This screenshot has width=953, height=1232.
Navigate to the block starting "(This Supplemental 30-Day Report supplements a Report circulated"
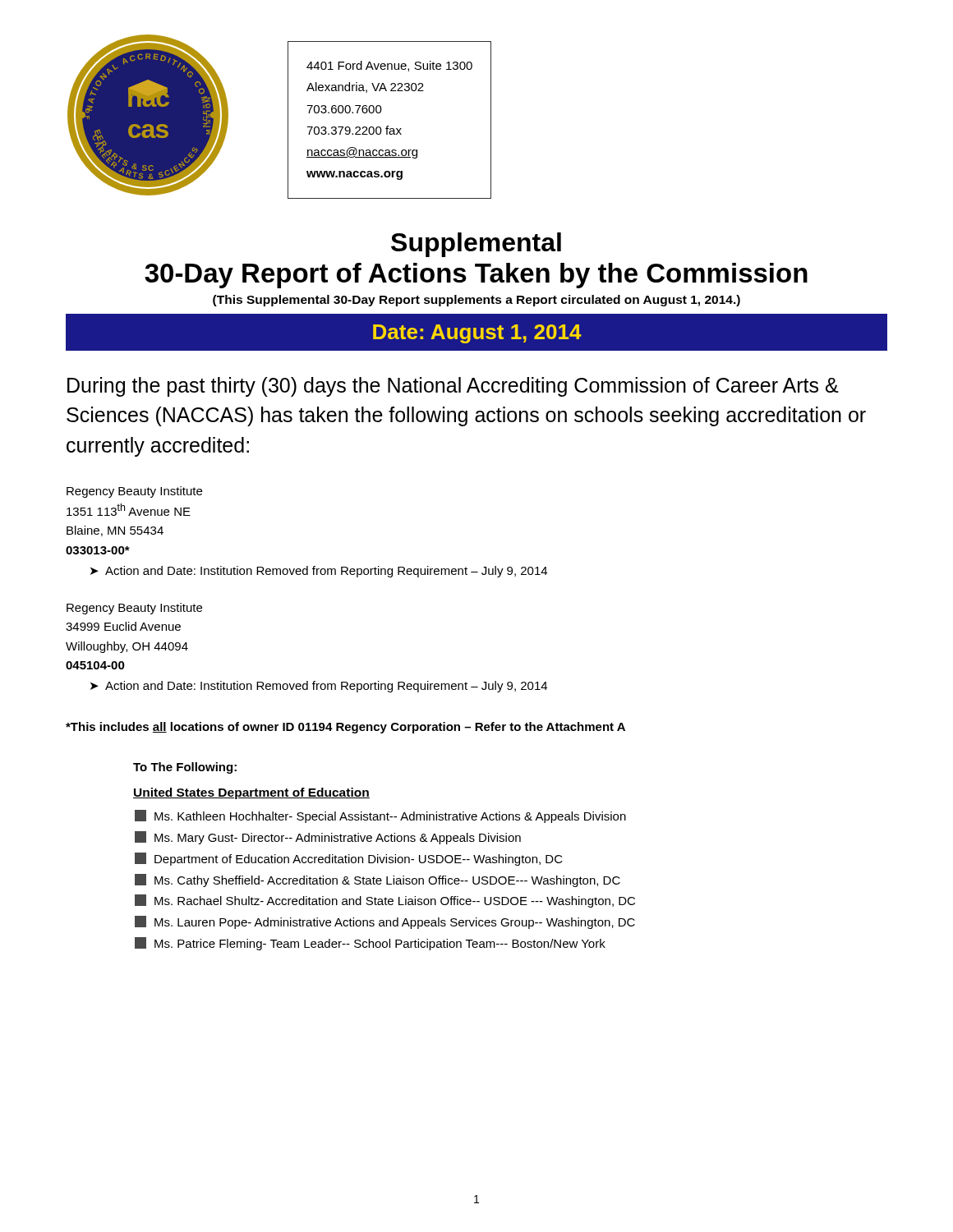point(476,299)
